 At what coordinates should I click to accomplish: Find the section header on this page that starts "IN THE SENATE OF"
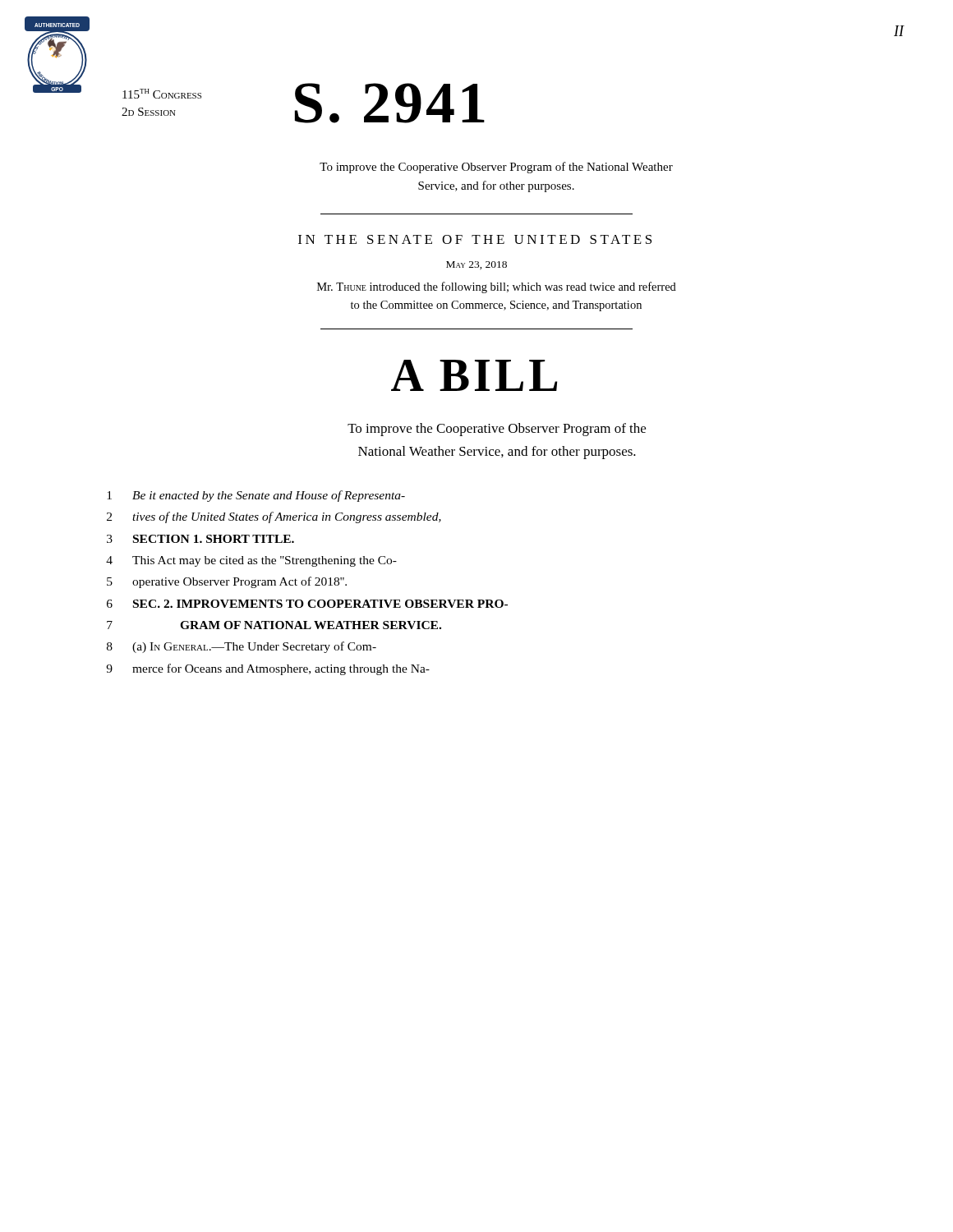tap(476, 239)
